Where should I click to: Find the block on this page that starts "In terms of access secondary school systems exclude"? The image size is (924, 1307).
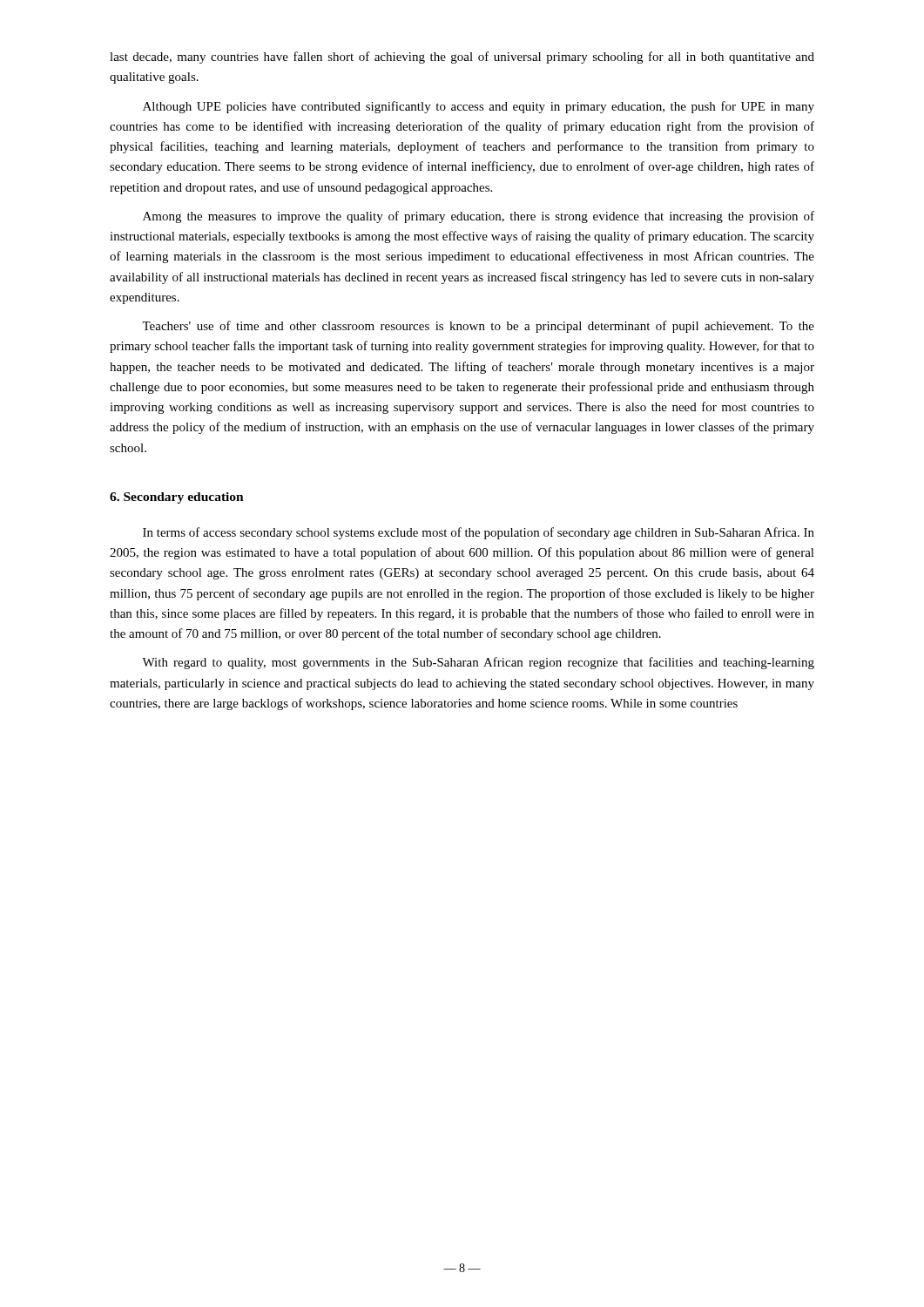point(462,583)
